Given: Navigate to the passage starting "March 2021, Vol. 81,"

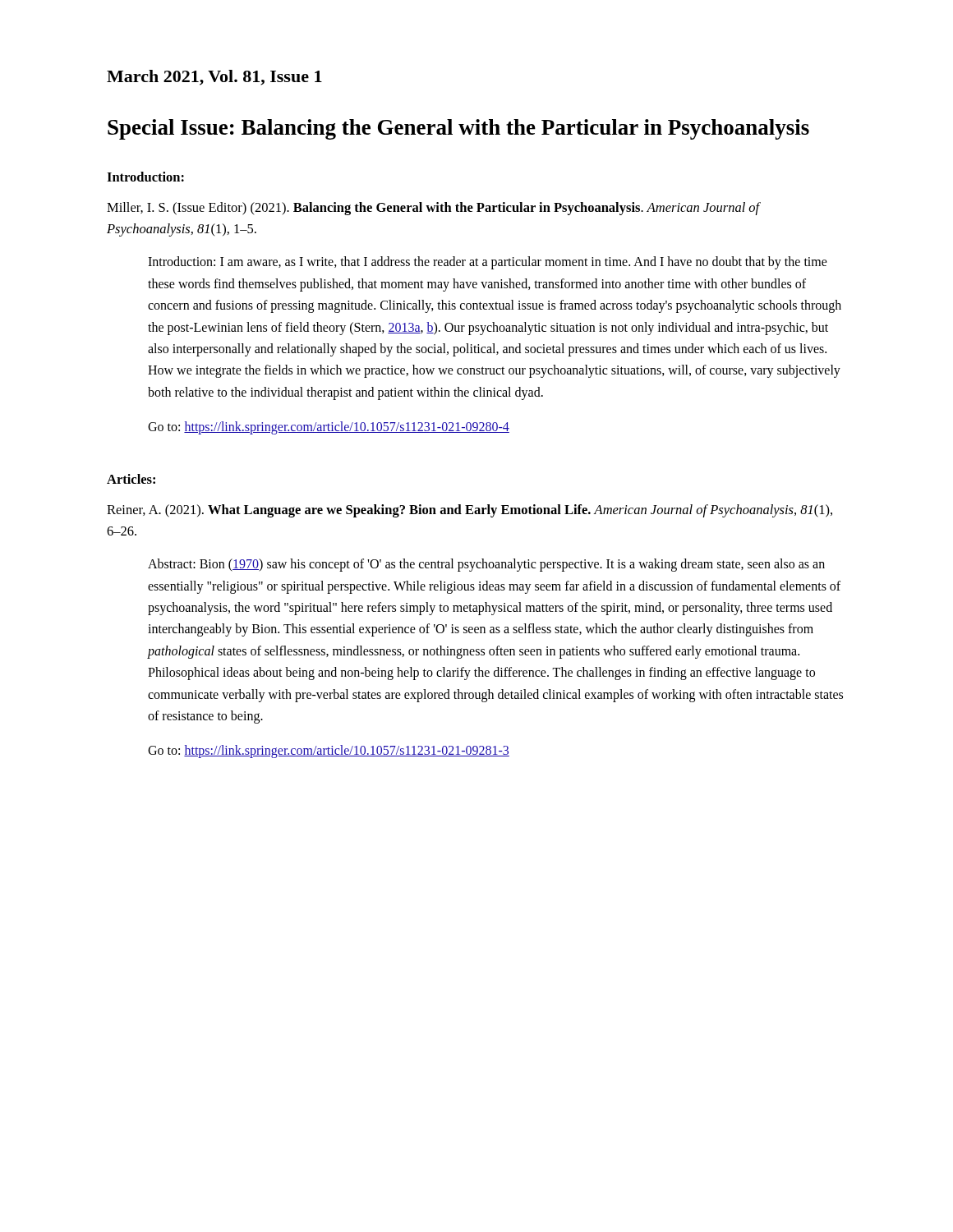Looking at the screenshot, I should (x=215, y=76).
